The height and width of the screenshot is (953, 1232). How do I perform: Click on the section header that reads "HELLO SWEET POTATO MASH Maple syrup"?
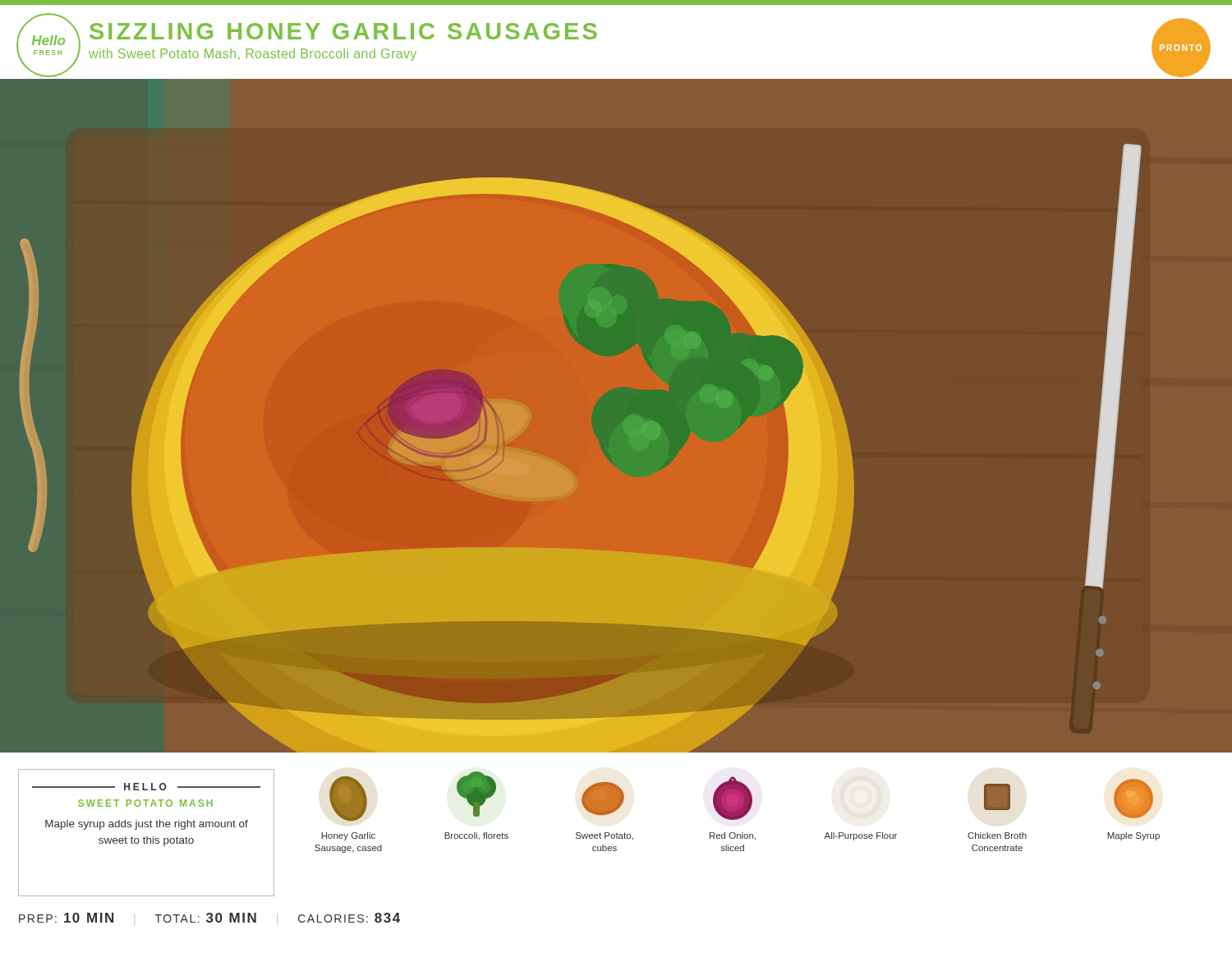click(146, 815)
